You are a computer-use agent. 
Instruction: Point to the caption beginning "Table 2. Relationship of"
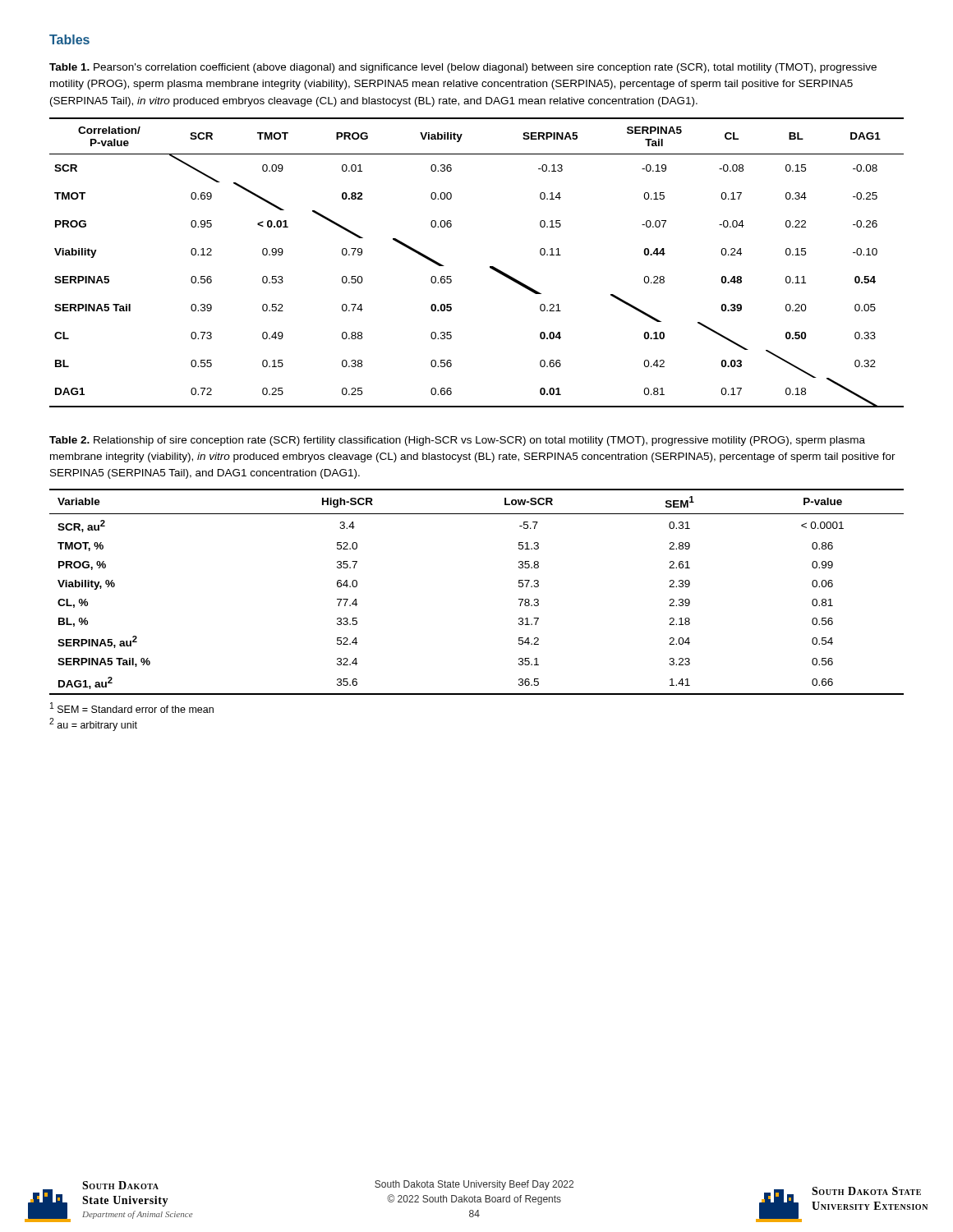472,456
